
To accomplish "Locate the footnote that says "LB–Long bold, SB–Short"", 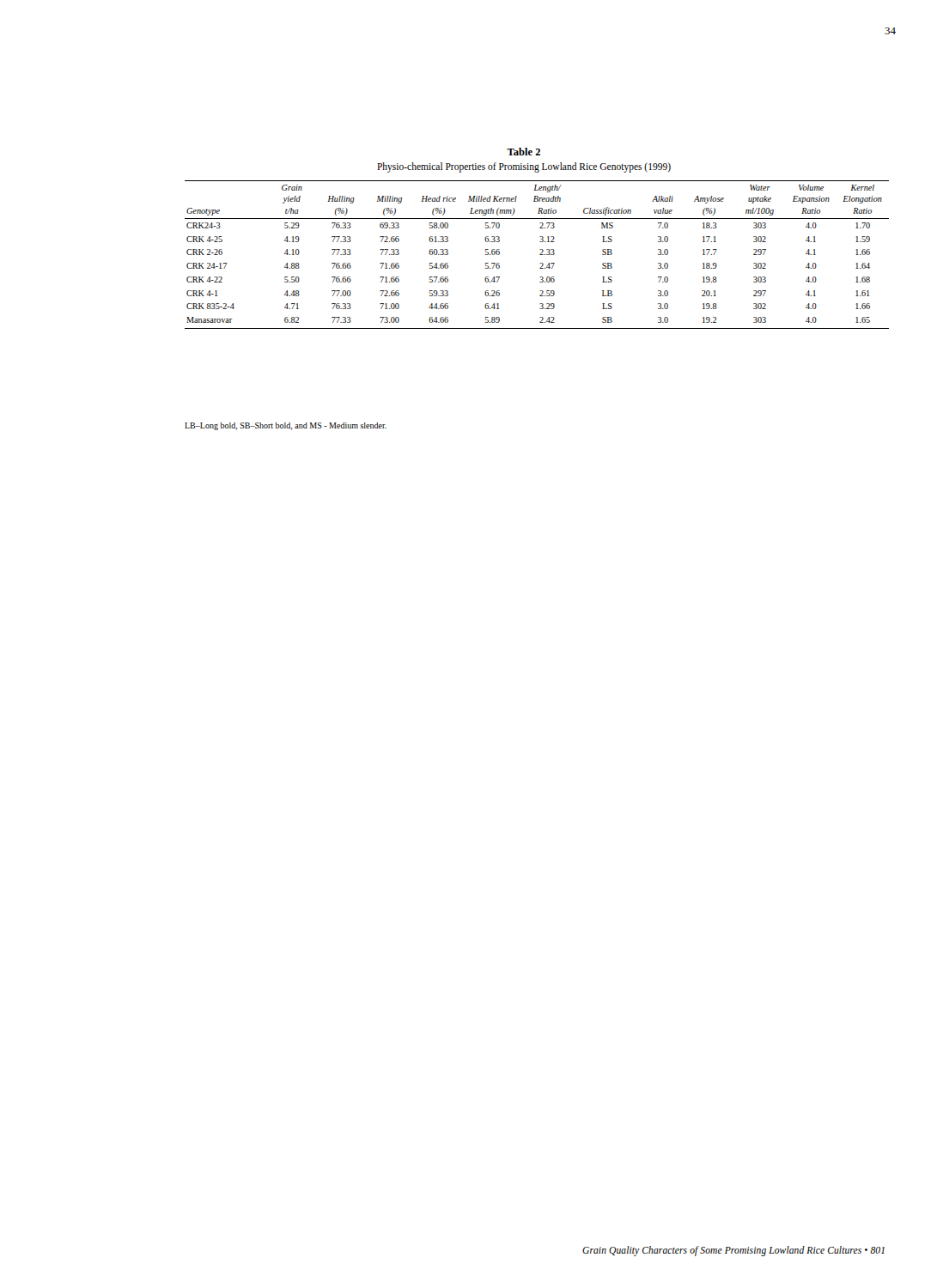I will pyautogui.click(x=286, y=425).
